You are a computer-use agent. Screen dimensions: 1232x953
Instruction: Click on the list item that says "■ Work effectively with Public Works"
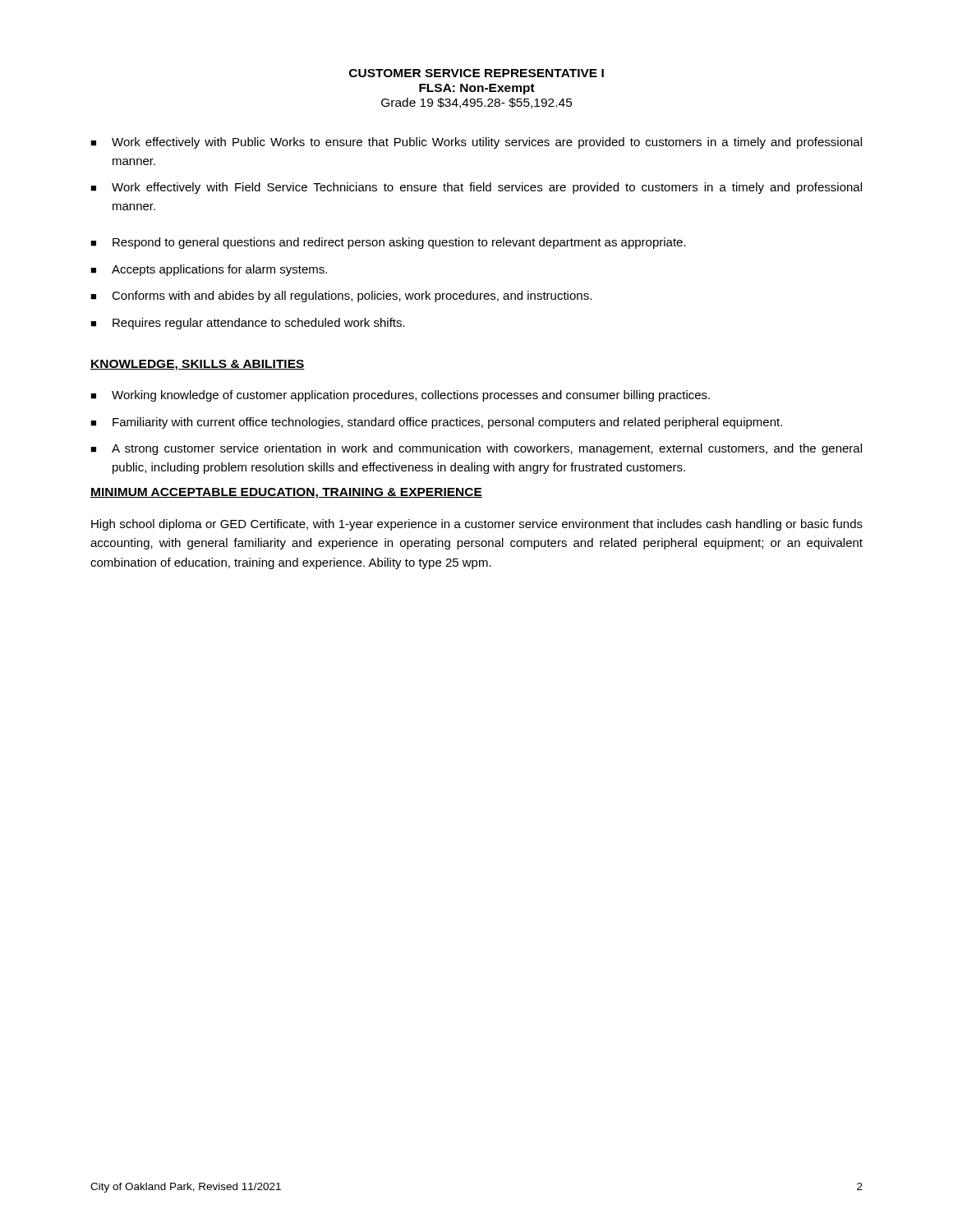point(476,152)
